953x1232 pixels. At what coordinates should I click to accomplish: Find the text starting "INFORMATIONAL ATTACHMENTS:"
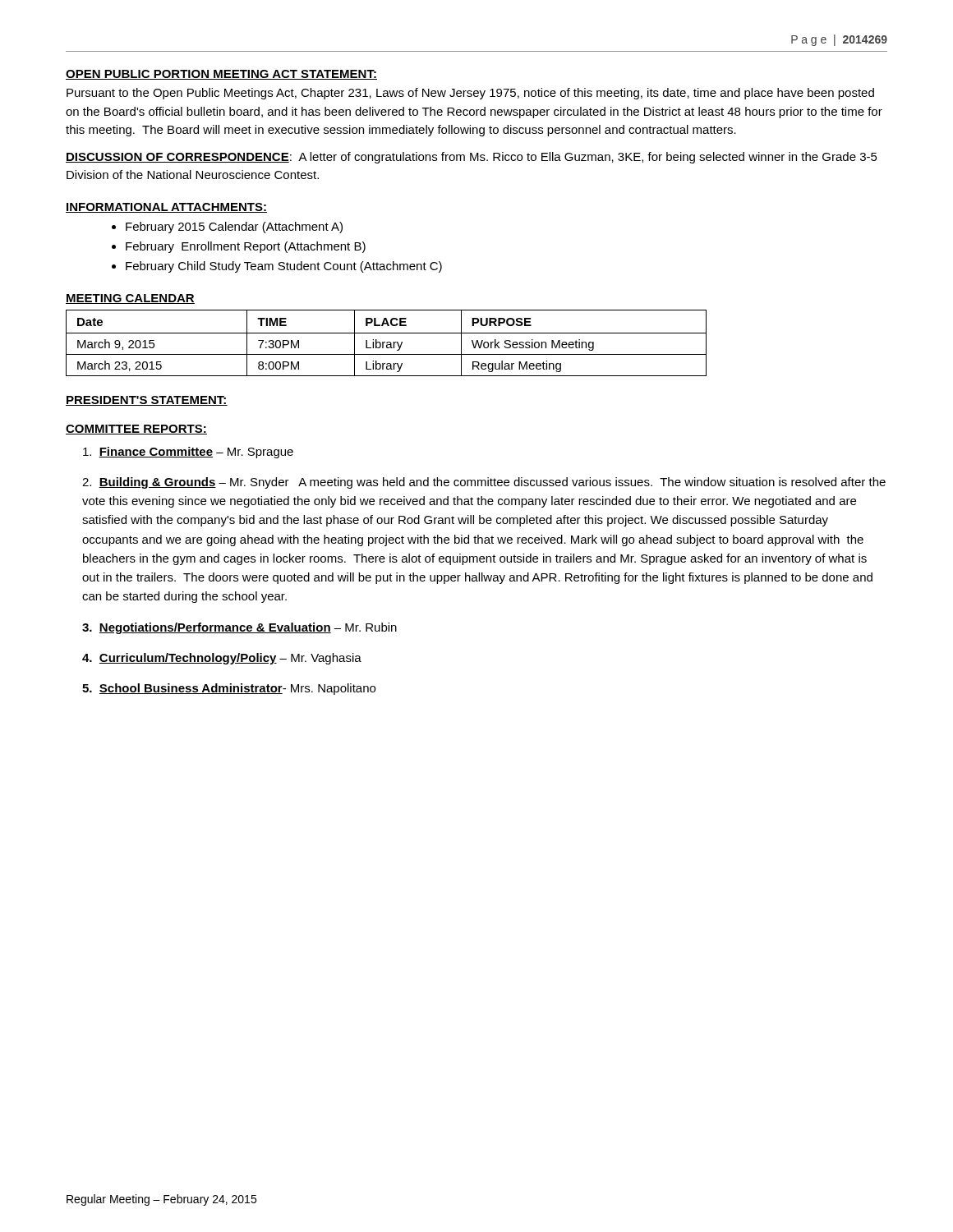(x=166, y=206)
